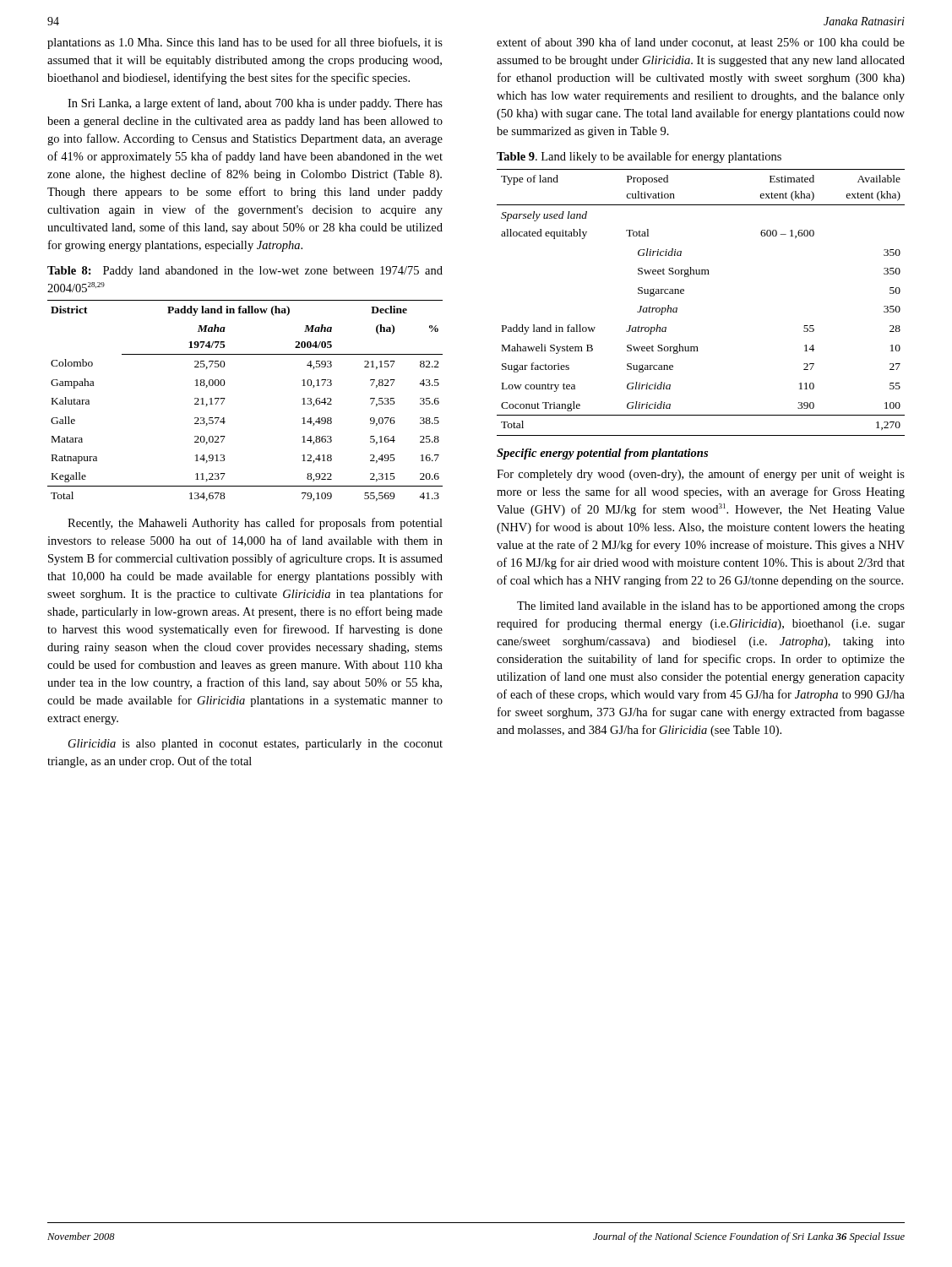This screenshot has width=952, height=1267.
Task: Select the table that reads "Sugar factories"
Action: tap(701, 302)
